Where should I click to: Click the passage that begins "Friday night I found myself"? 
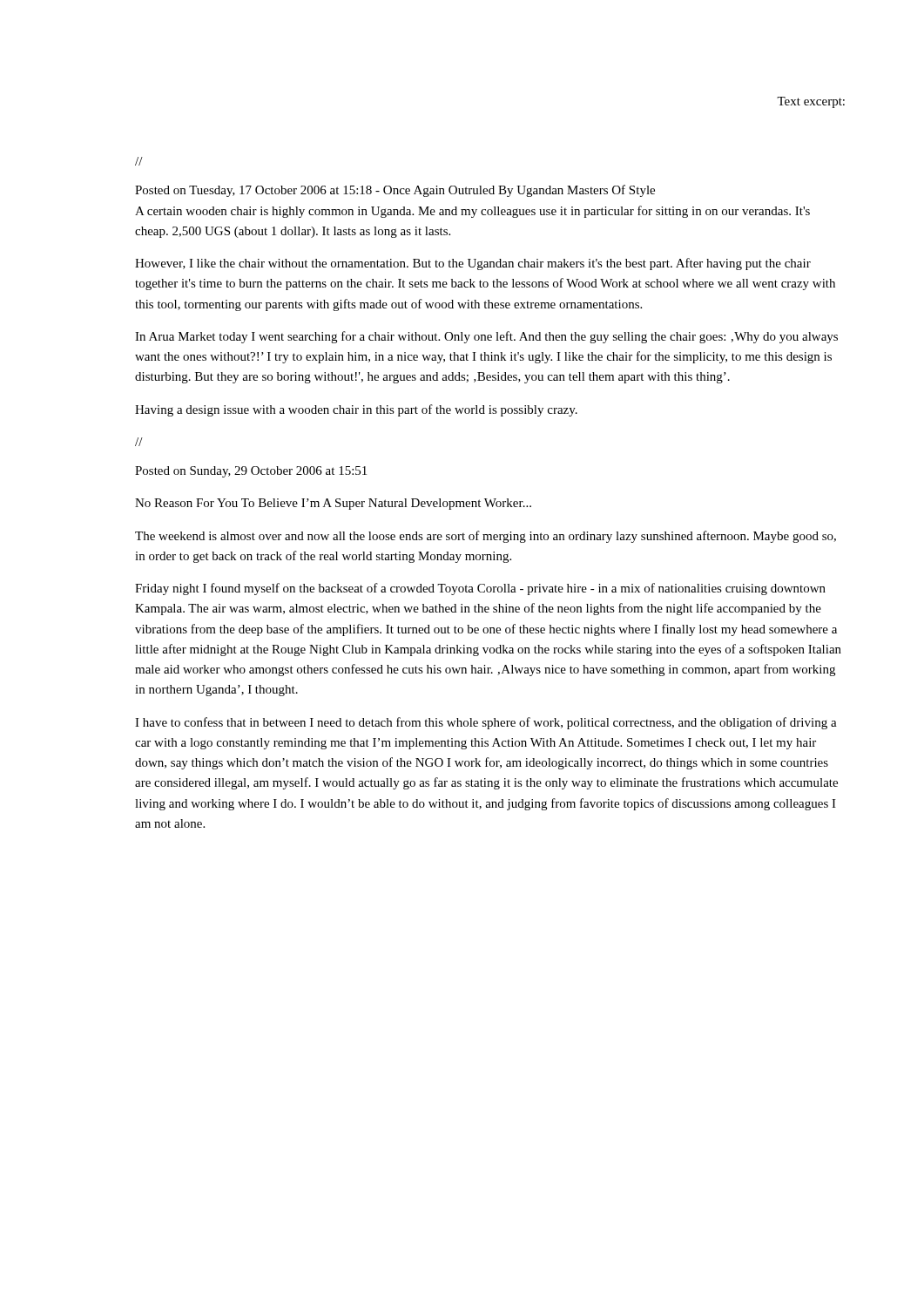(488, 639)
